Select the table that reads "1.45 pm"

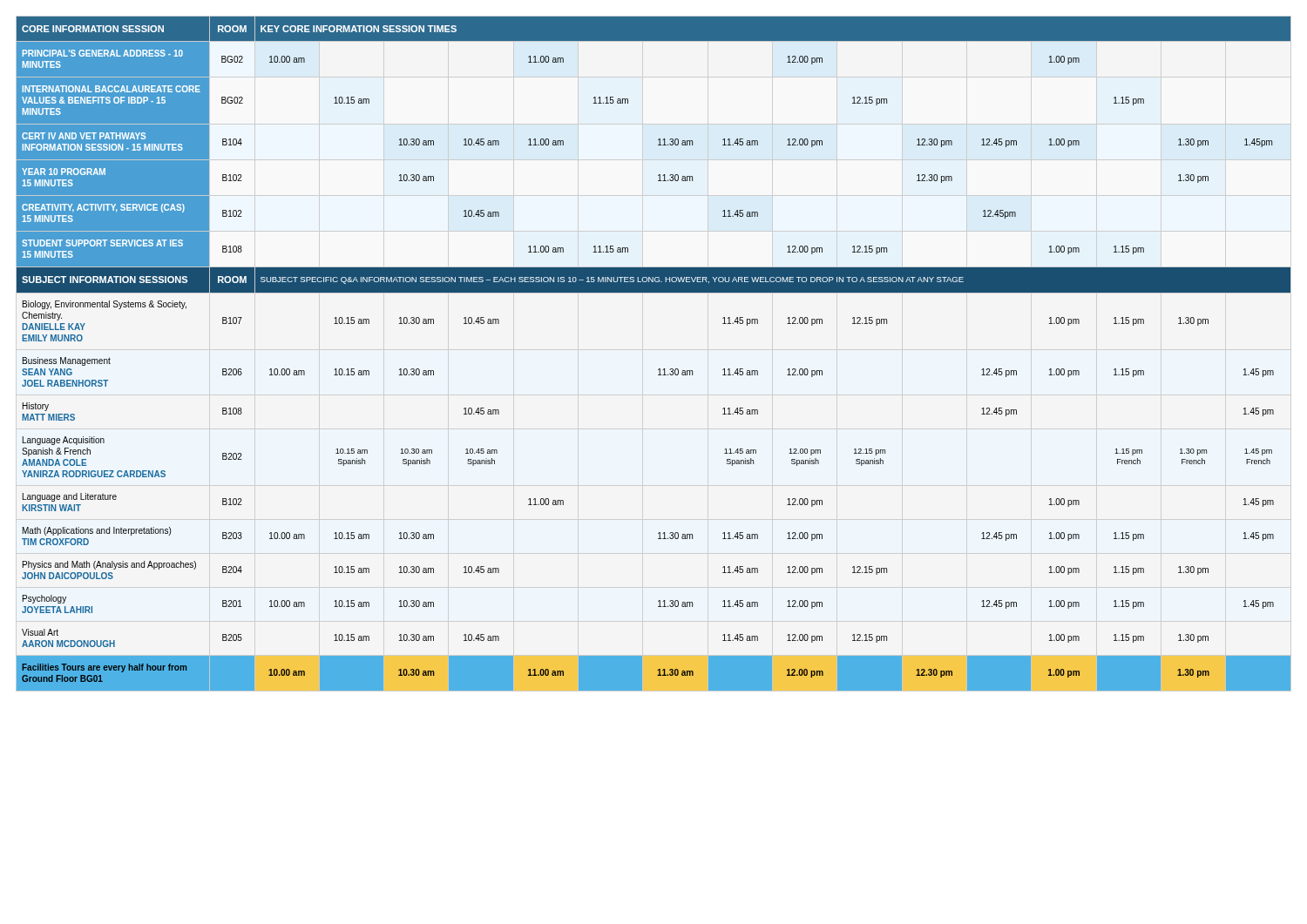[654, 353]
